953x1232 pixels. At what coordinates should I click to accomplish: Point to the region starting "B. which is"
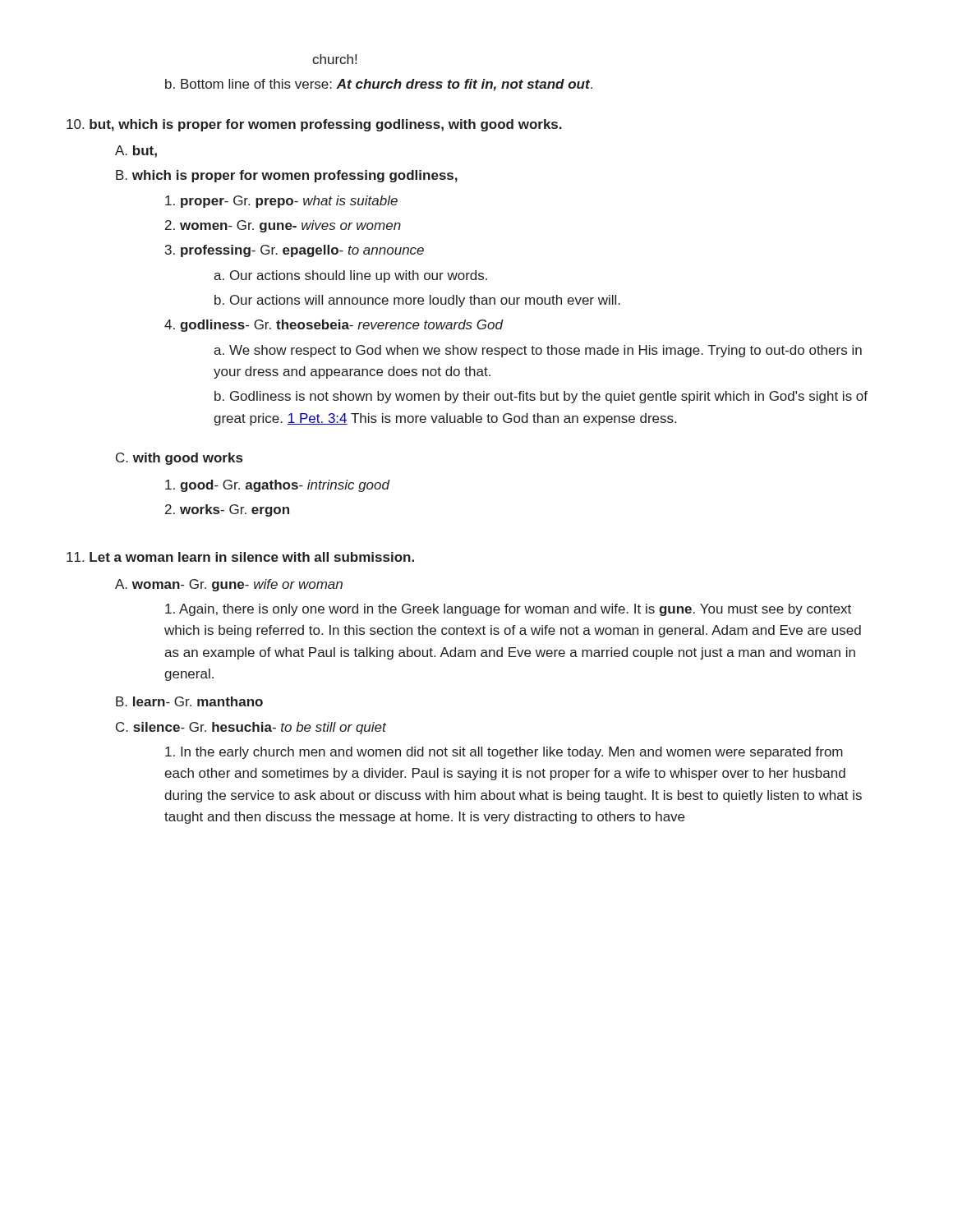pos(287,176)
